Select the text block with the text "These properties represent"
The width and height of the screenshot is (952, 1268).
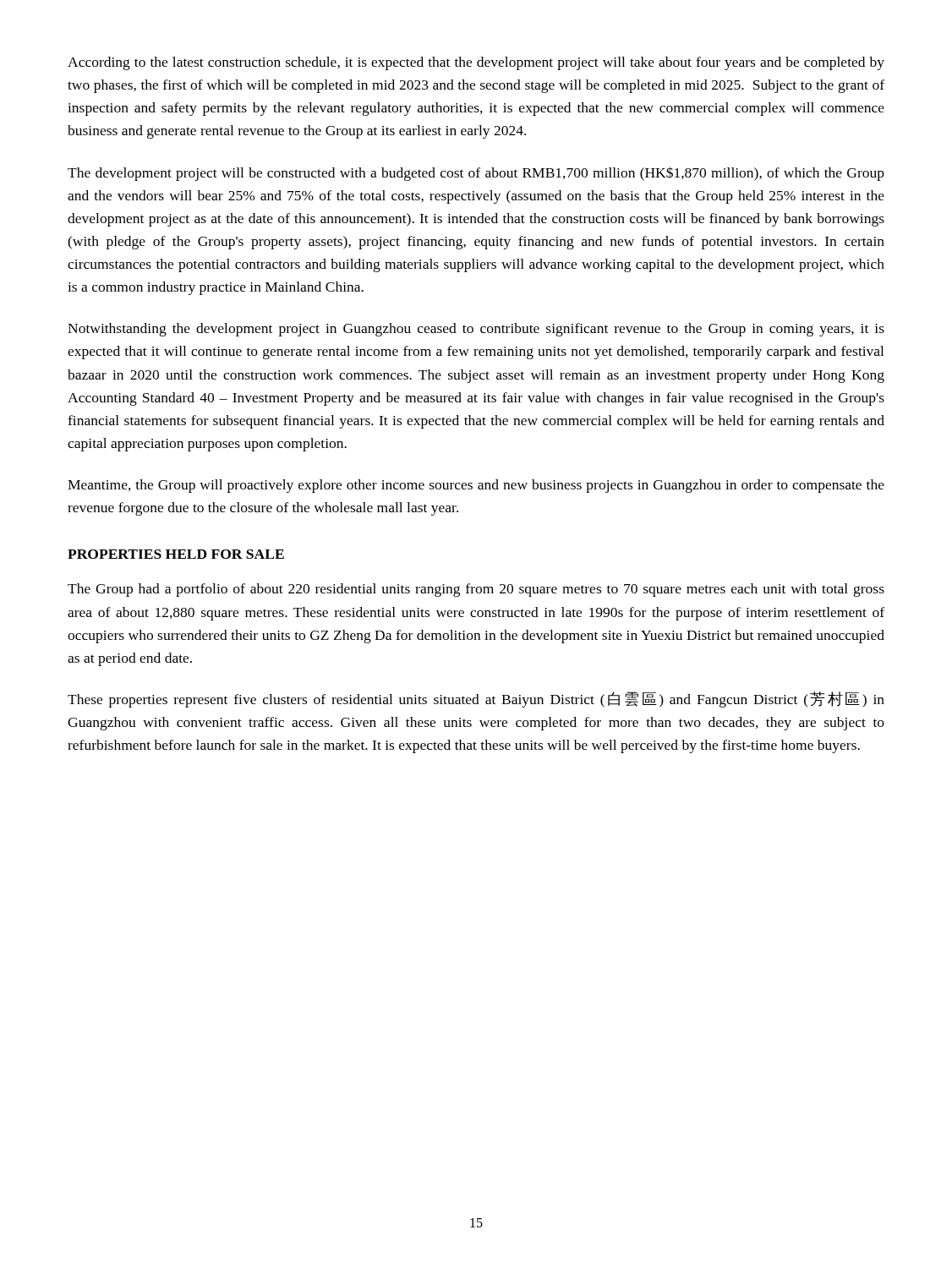(x=476, y=722)
